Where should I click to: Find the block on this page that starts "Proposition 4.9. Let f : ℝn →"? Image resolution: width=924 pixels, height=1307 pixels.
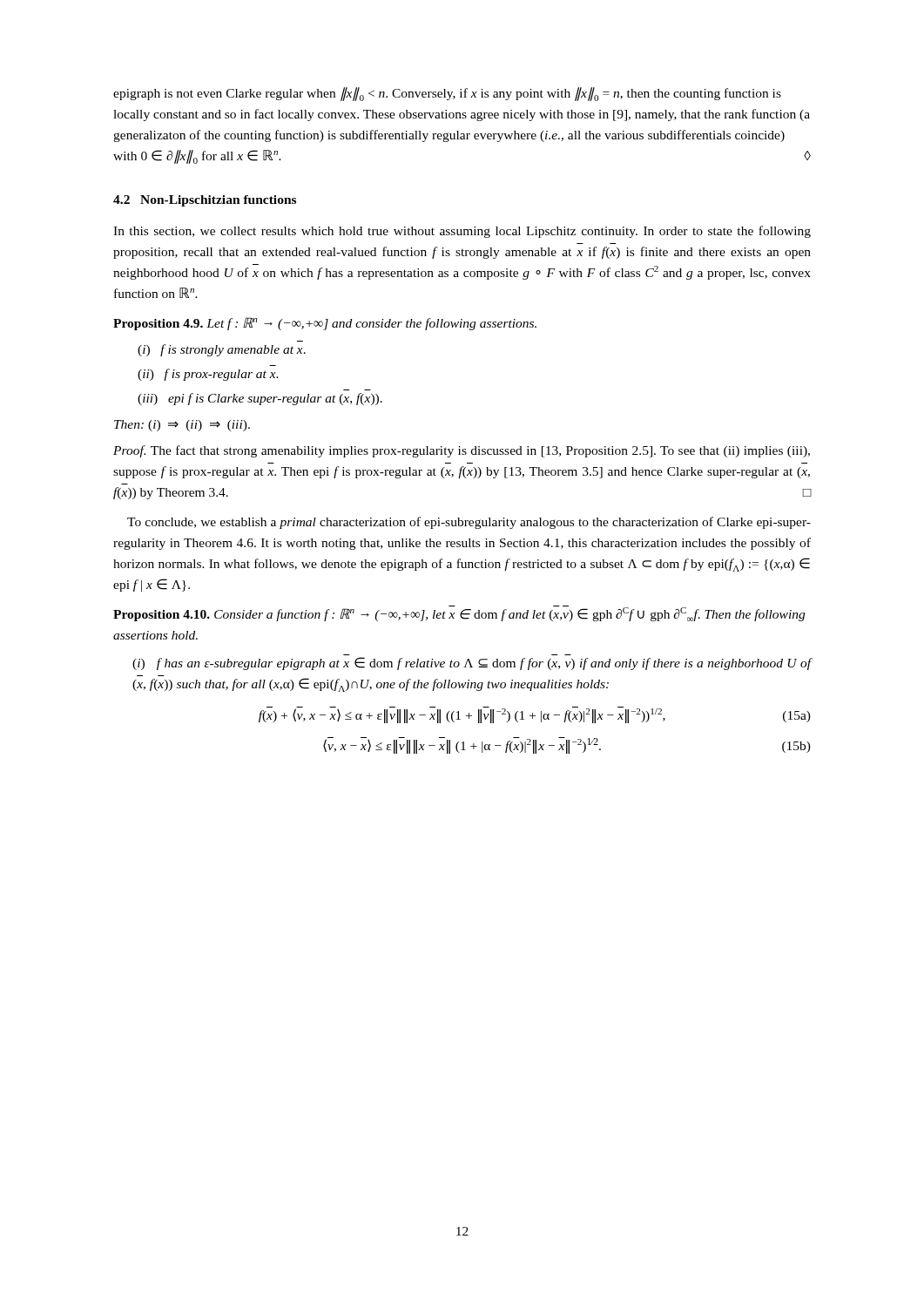[325, 322]
